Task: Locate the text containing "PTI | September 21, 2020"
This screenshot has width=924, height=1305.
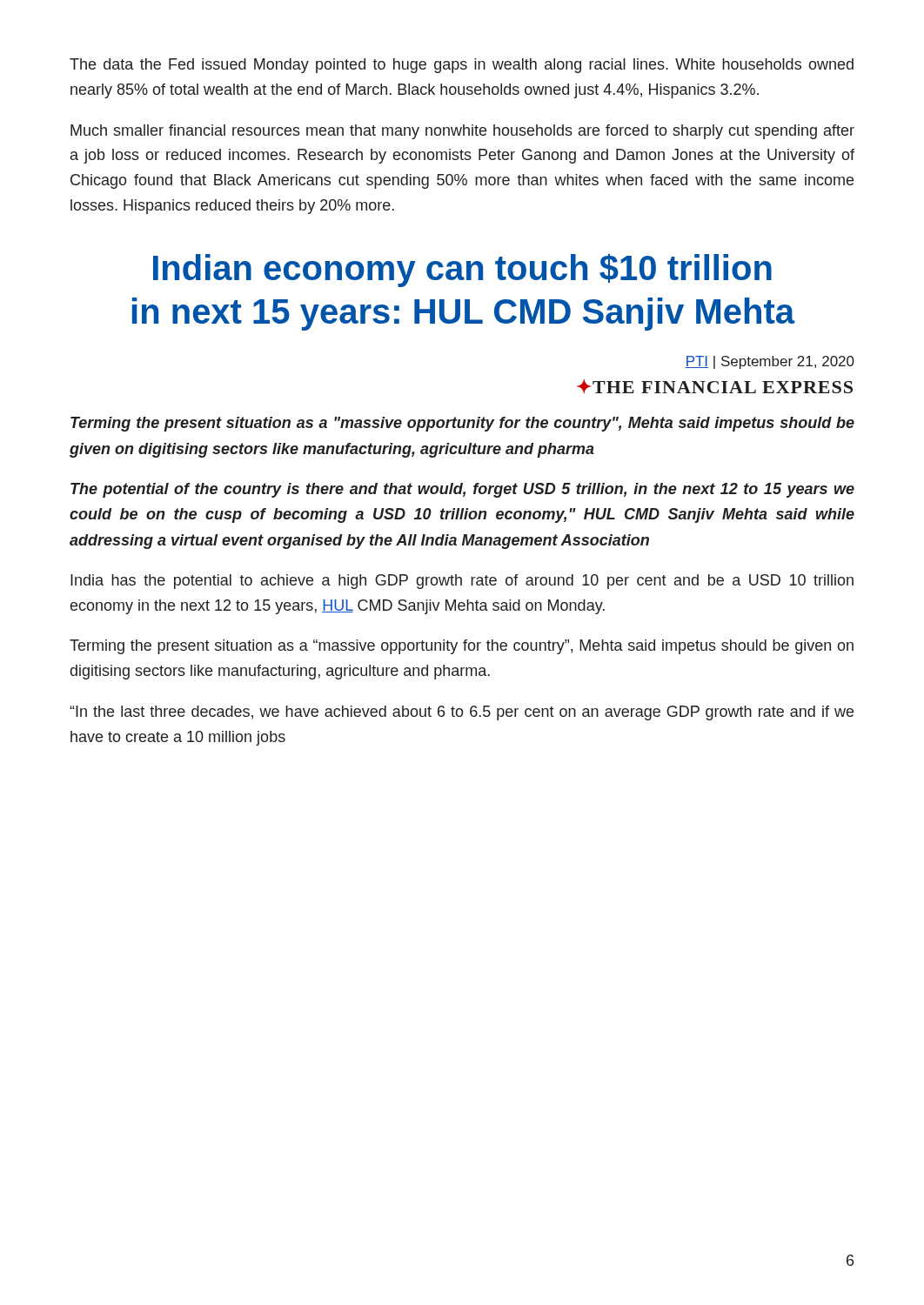Action: 770,361
